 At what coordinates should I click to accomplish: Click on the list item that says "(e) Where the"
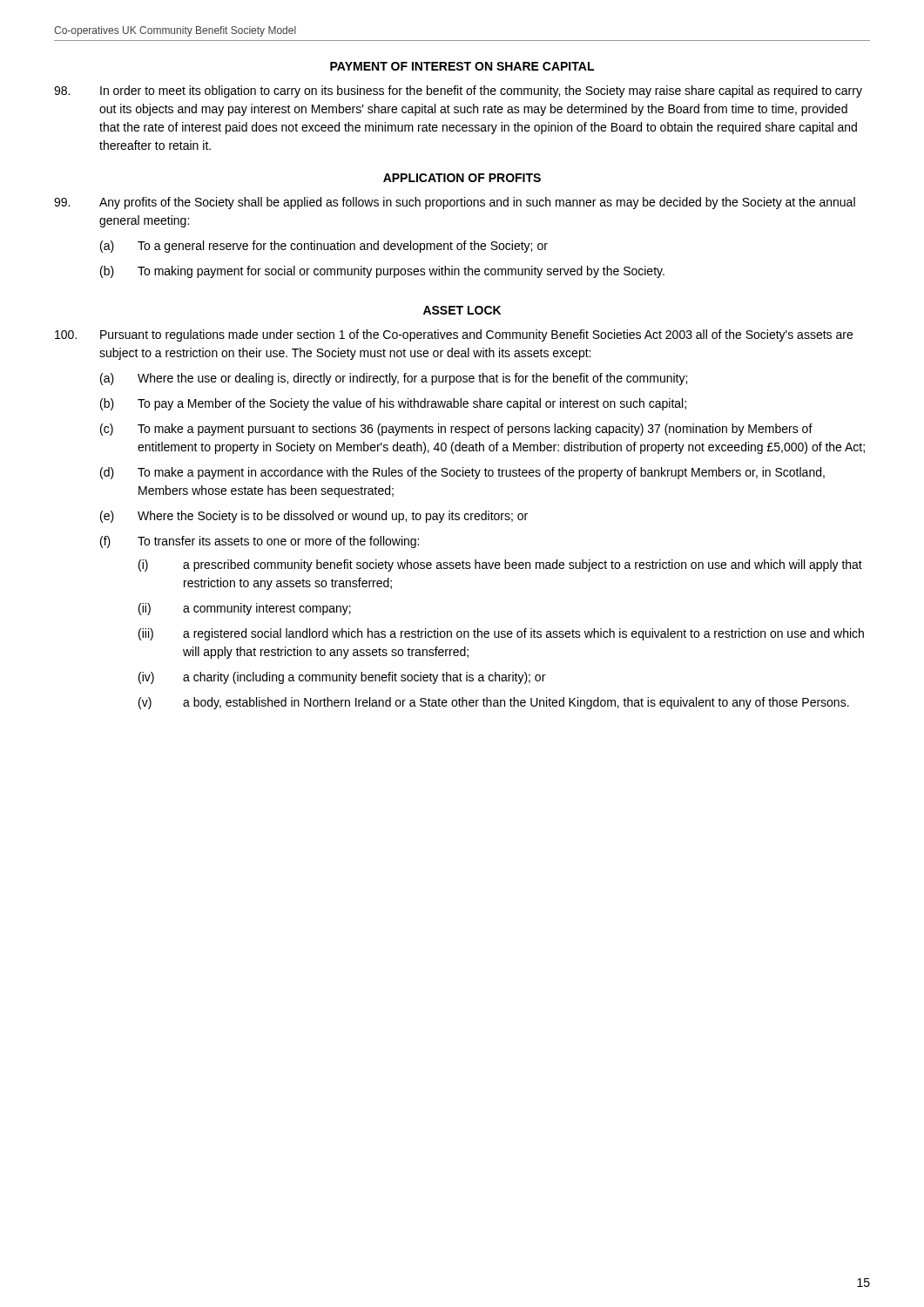click(x=485, y=516)
